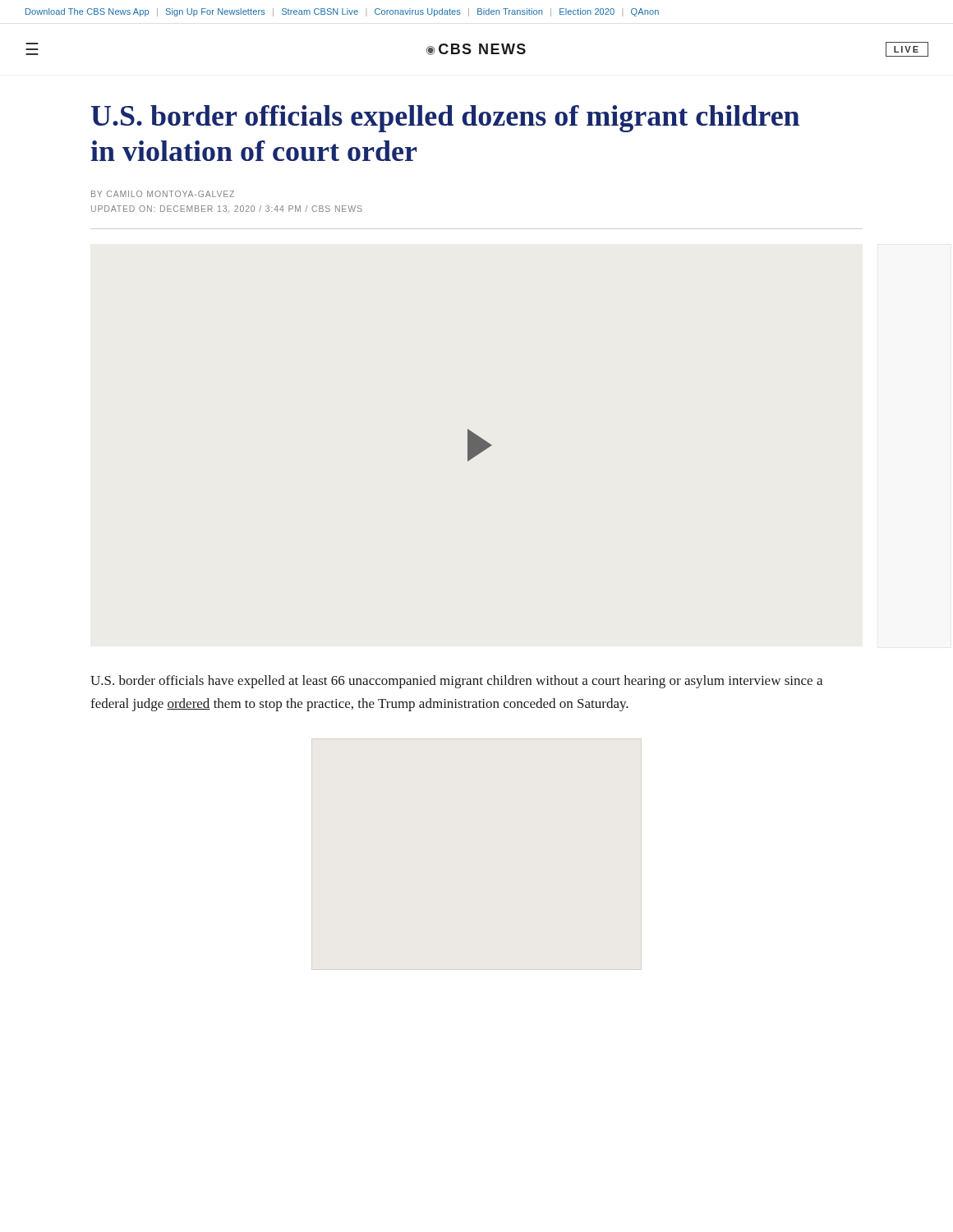Locate the text block that says "U.S. border officials have expelled"

coord(457,692)
